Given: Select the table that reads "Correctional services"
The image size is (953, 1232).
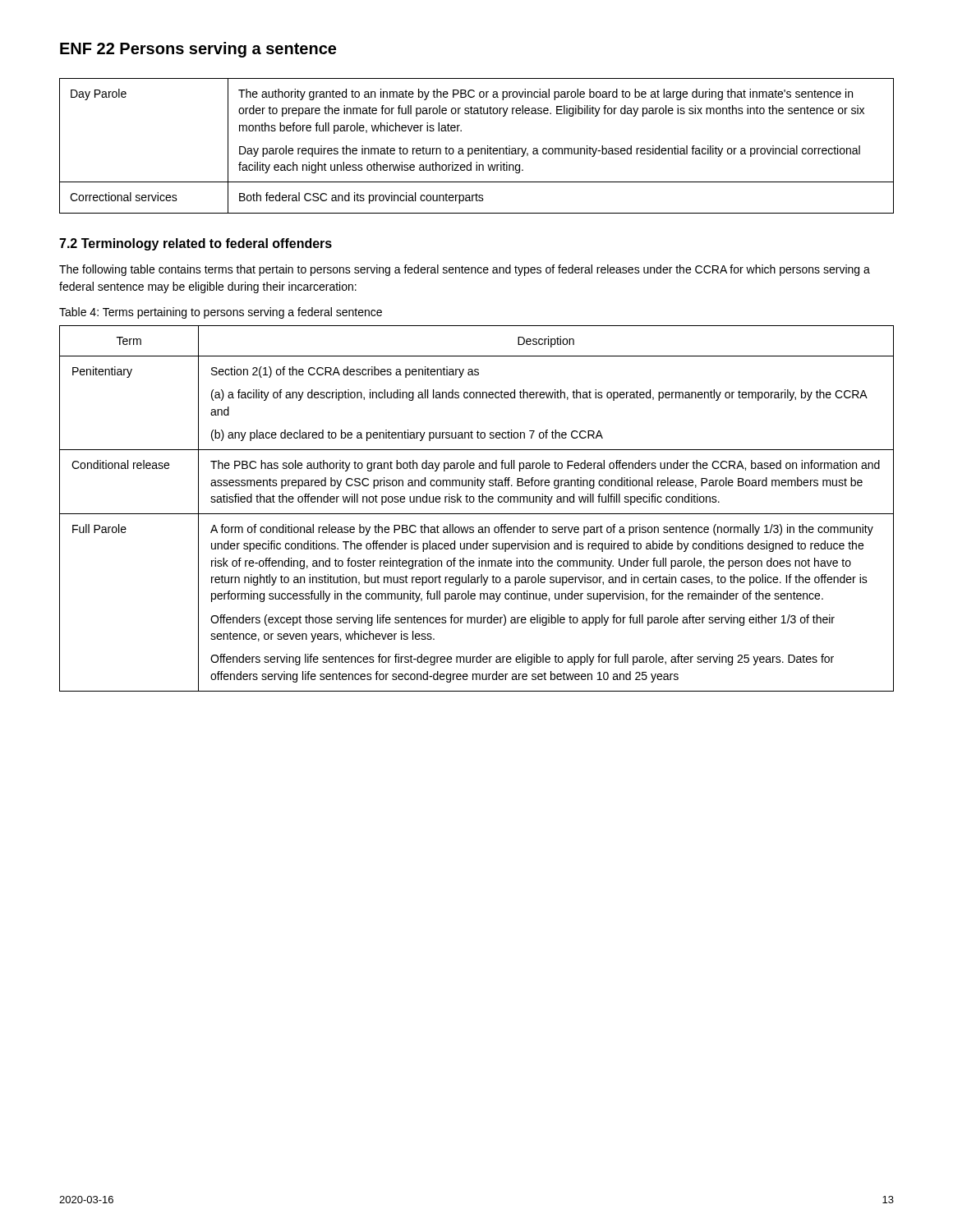Looking at the screenshot, I should 476,146.
